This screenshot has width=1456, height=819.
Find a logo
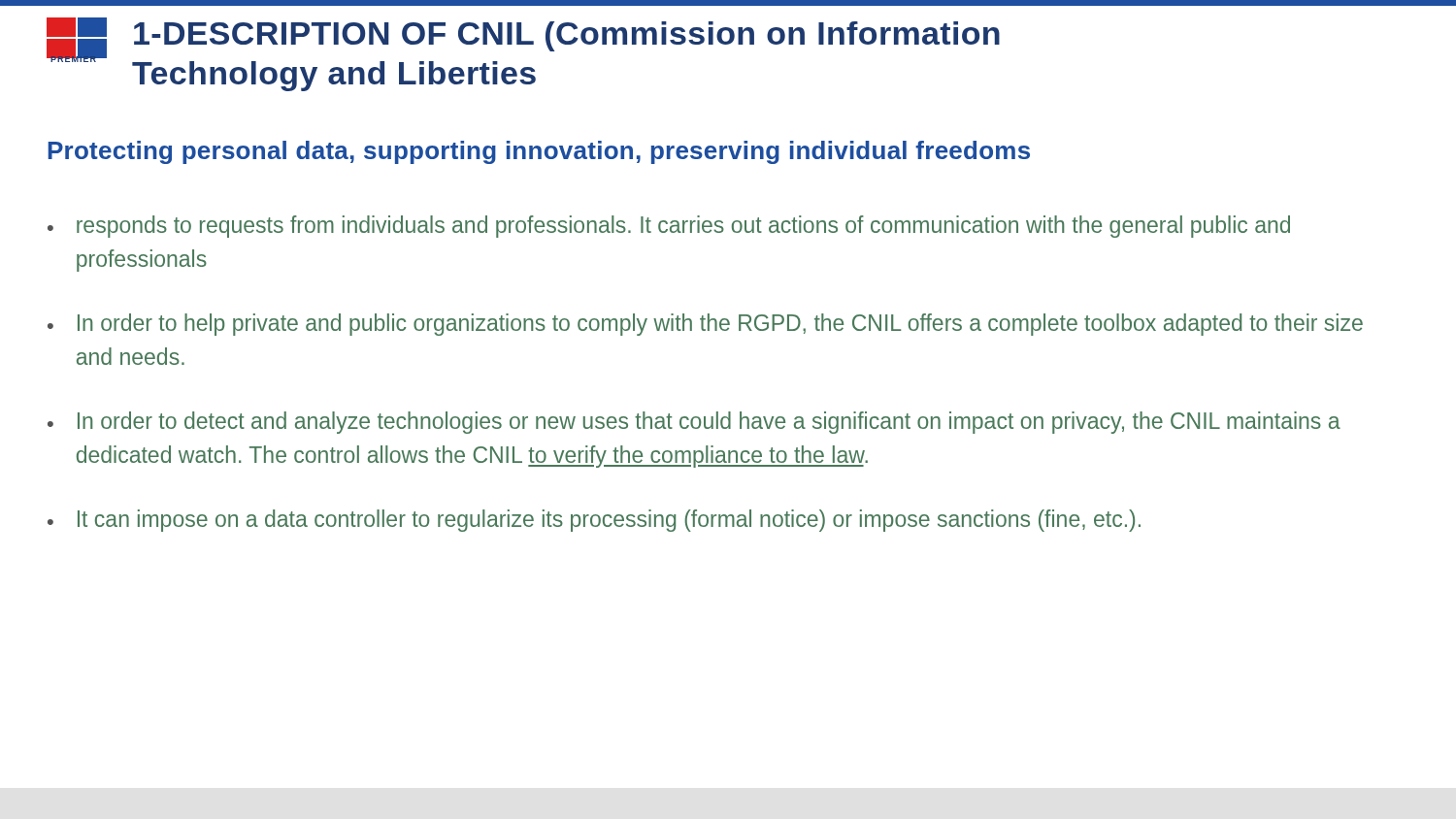(x=82, y=41)
